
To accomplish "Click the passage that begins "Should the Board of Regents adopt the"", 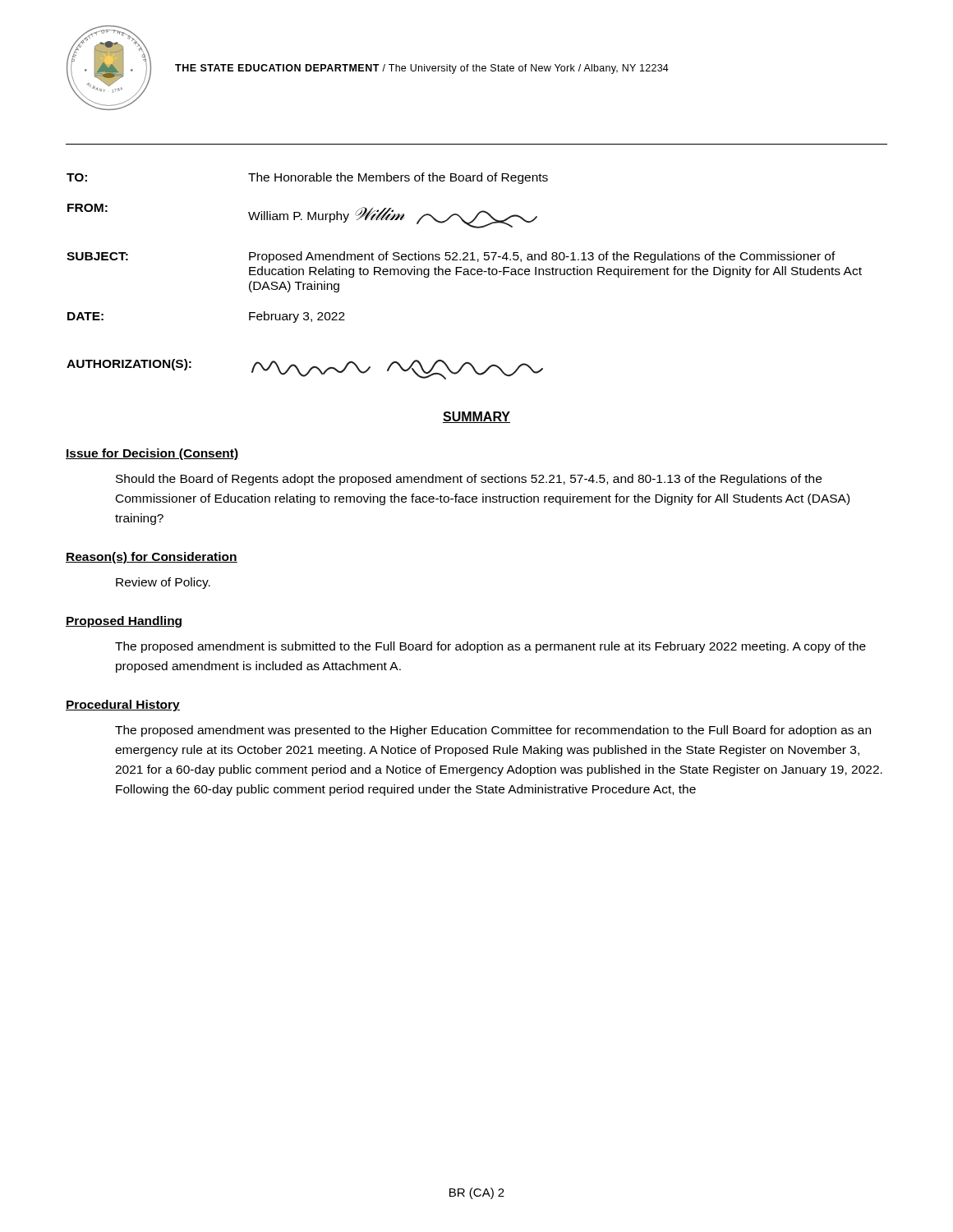I will pos(483,498).
